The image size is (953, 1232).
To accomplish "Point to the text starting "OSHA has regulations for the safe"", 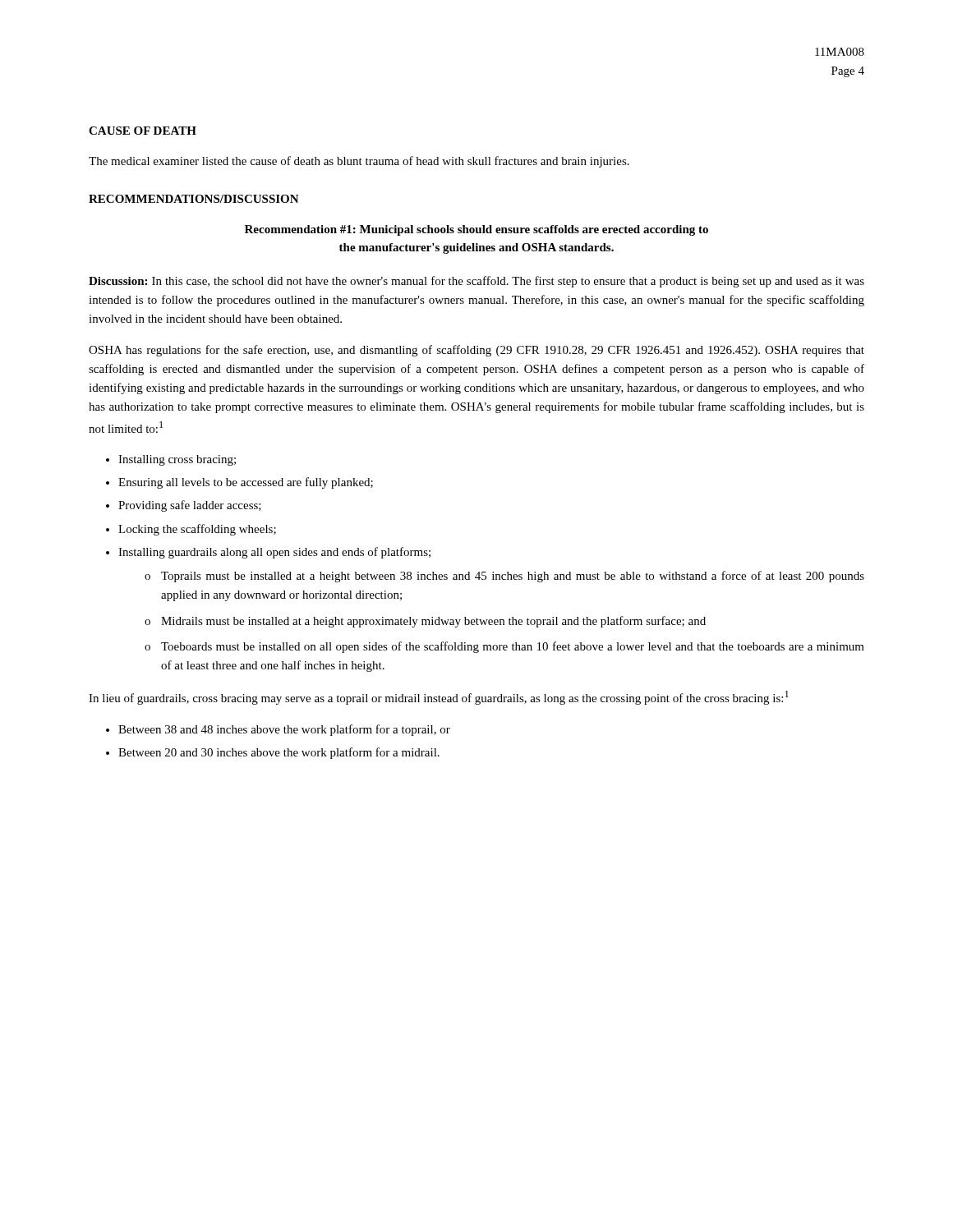I will [476, 389].
